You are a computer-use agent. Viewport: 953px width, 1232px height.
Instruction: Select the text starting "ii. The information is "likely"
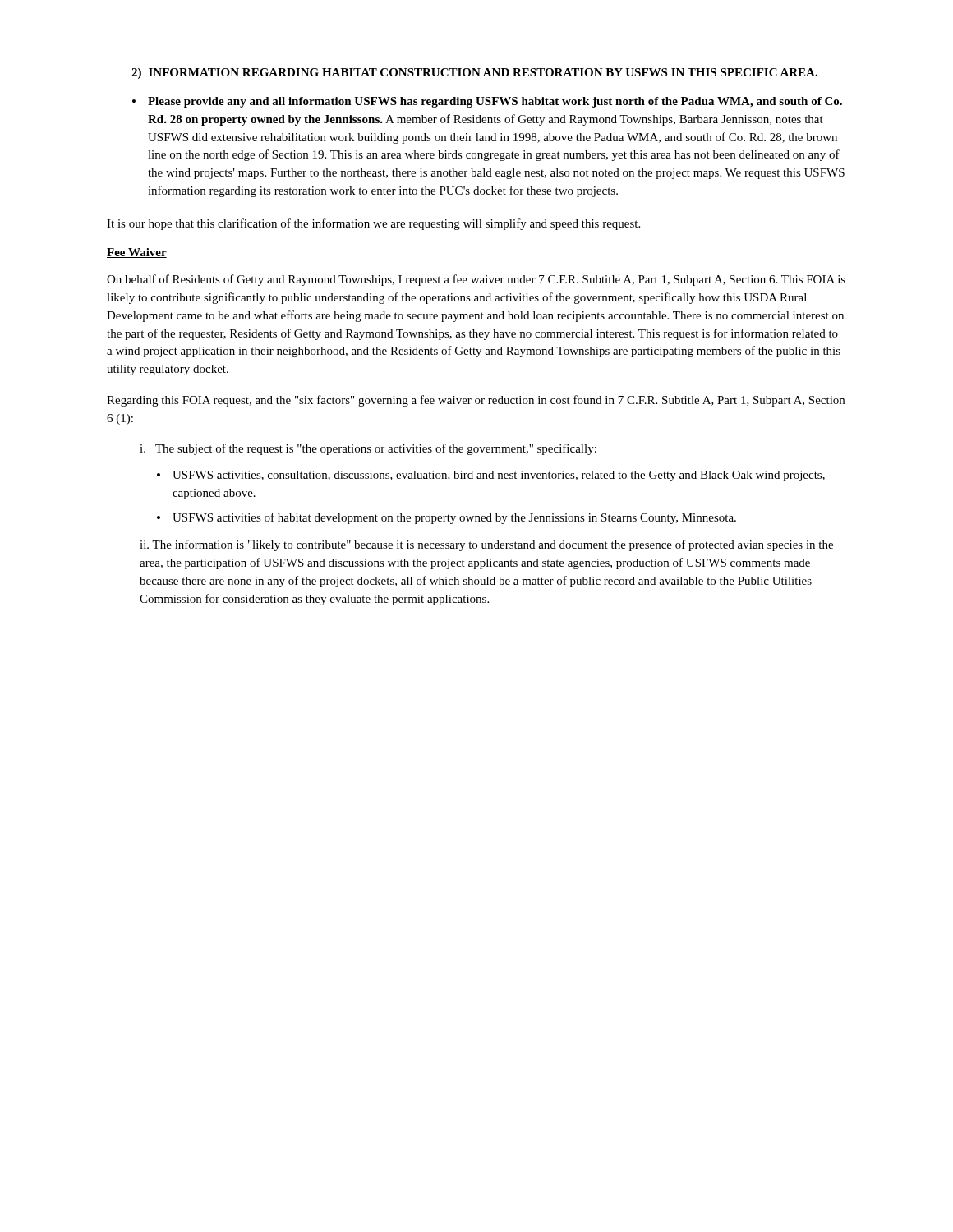click(x=487, y=572)
